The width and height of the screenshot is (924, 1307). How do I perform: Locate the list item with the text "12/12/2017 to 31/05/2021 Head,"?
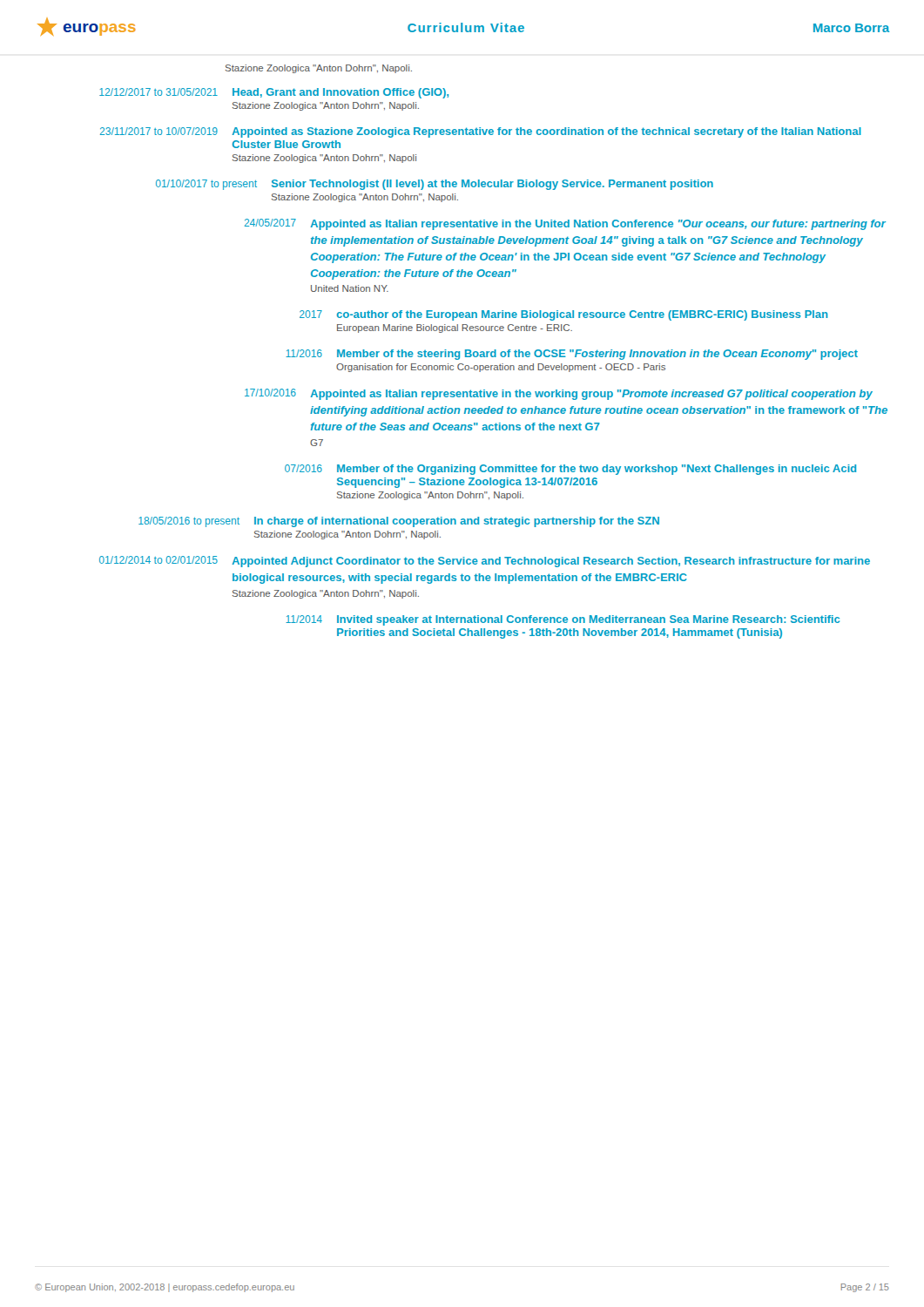click(x=274, y=93)
